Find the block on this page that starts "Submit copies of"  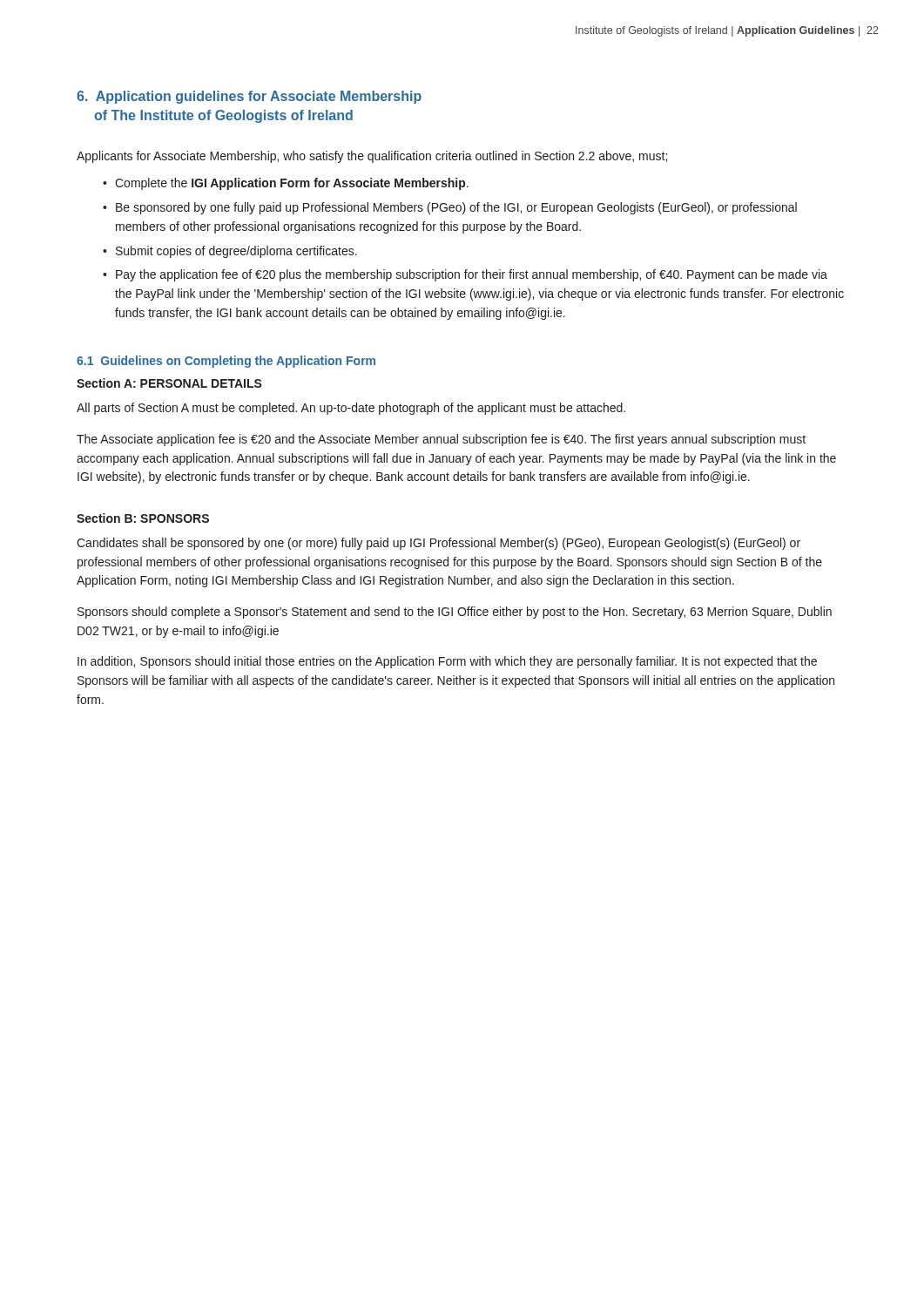click(236, 251)
